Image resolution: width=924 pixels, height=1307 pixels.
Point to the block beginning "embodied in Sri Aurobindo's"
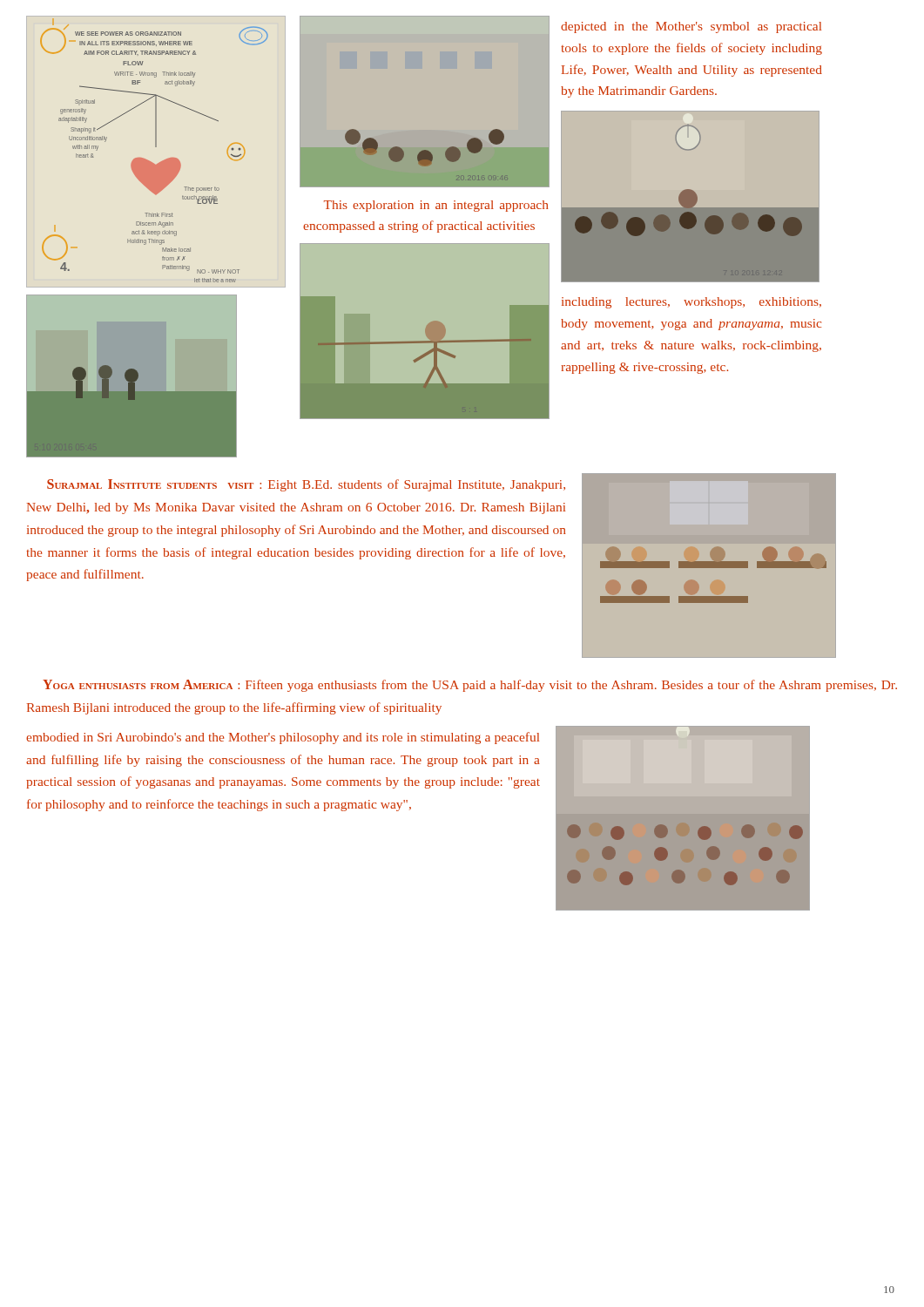click(x=283, y=770)
